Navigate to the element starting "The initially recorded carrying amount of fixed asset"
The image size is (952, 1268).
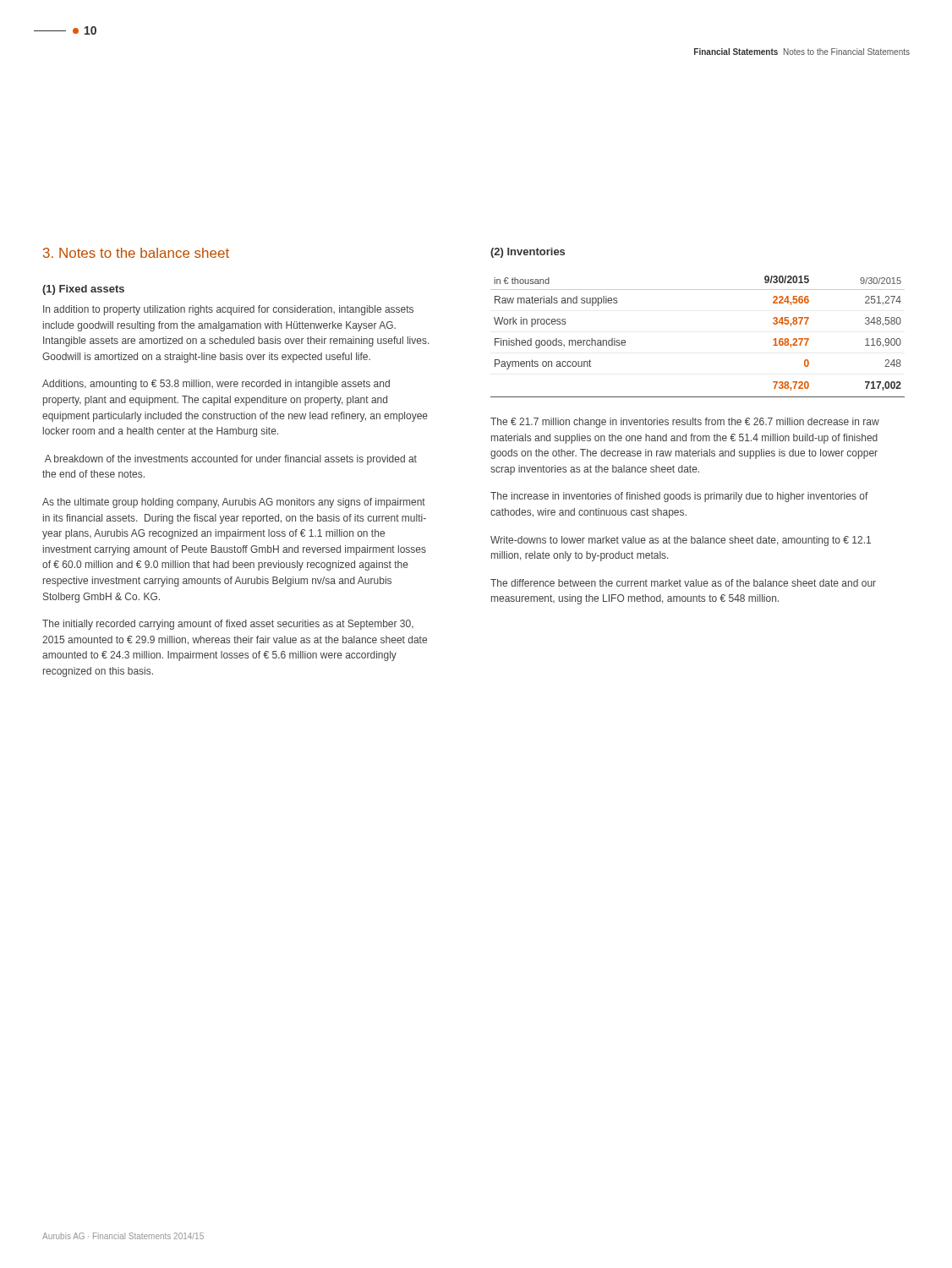click(x=235, y=648)
